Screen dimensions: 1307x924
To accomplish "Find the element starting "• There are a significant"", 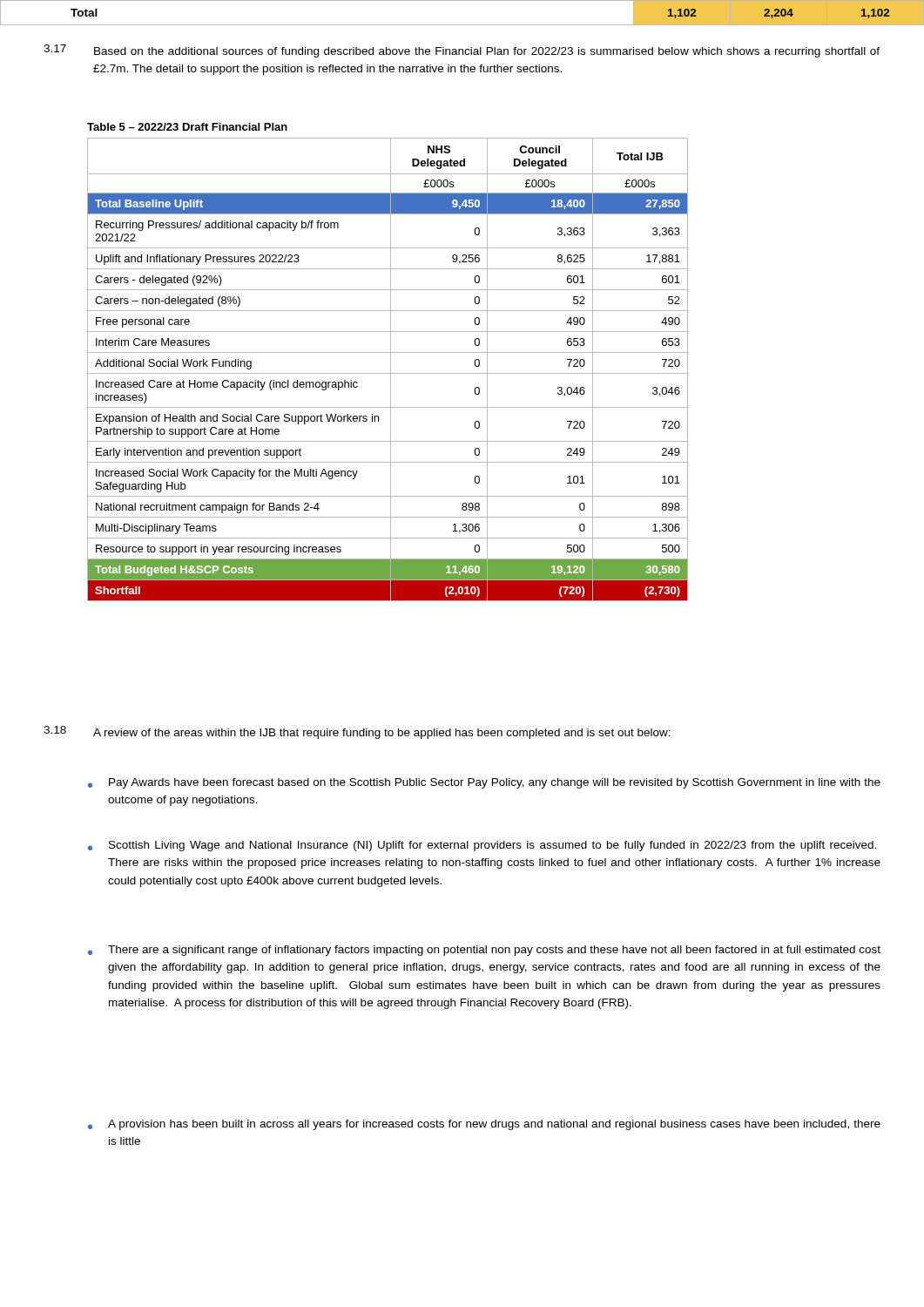I will point(484,976).
